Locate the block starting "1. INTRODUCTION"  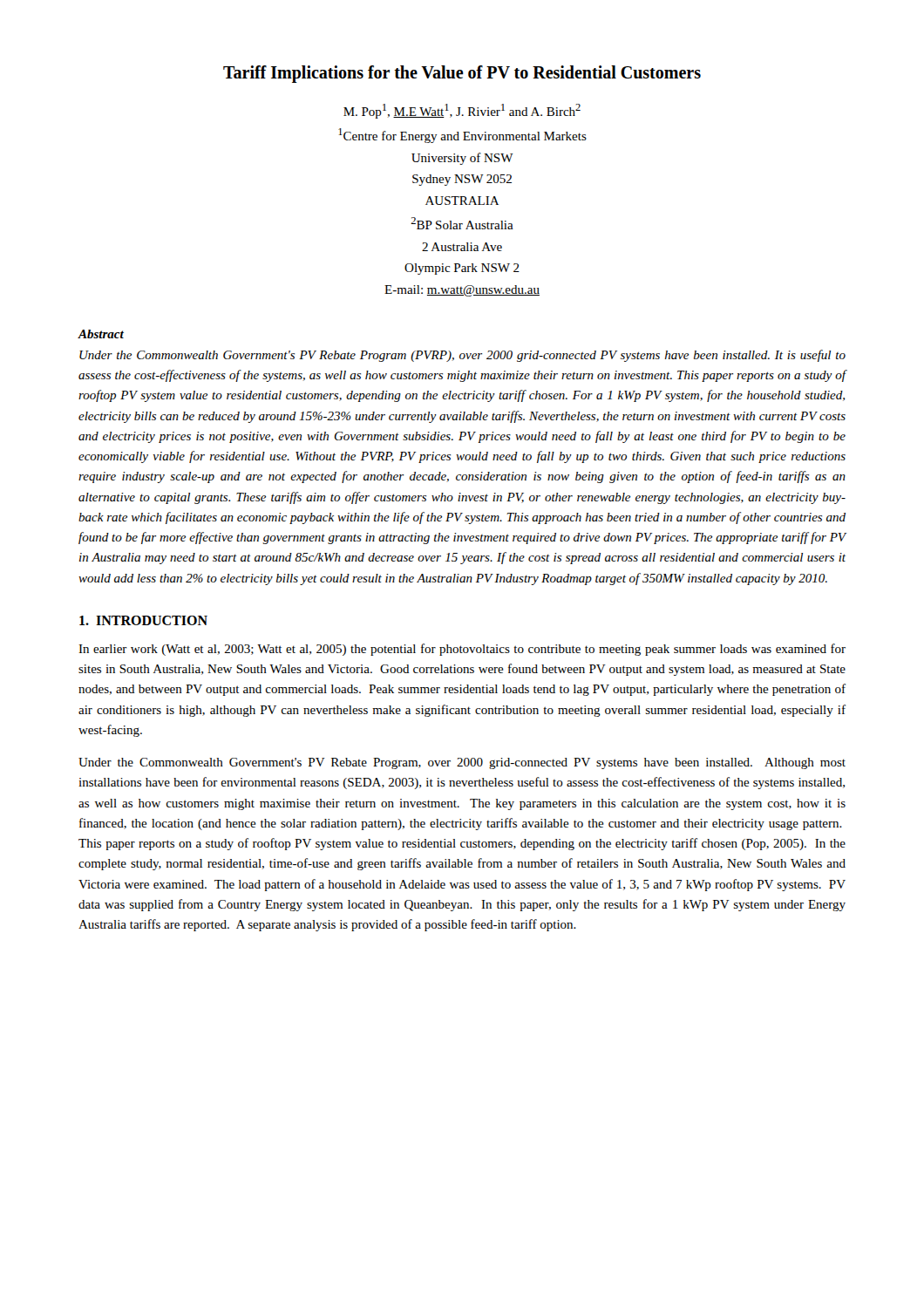pyautogui.click(x=143, y=620)
